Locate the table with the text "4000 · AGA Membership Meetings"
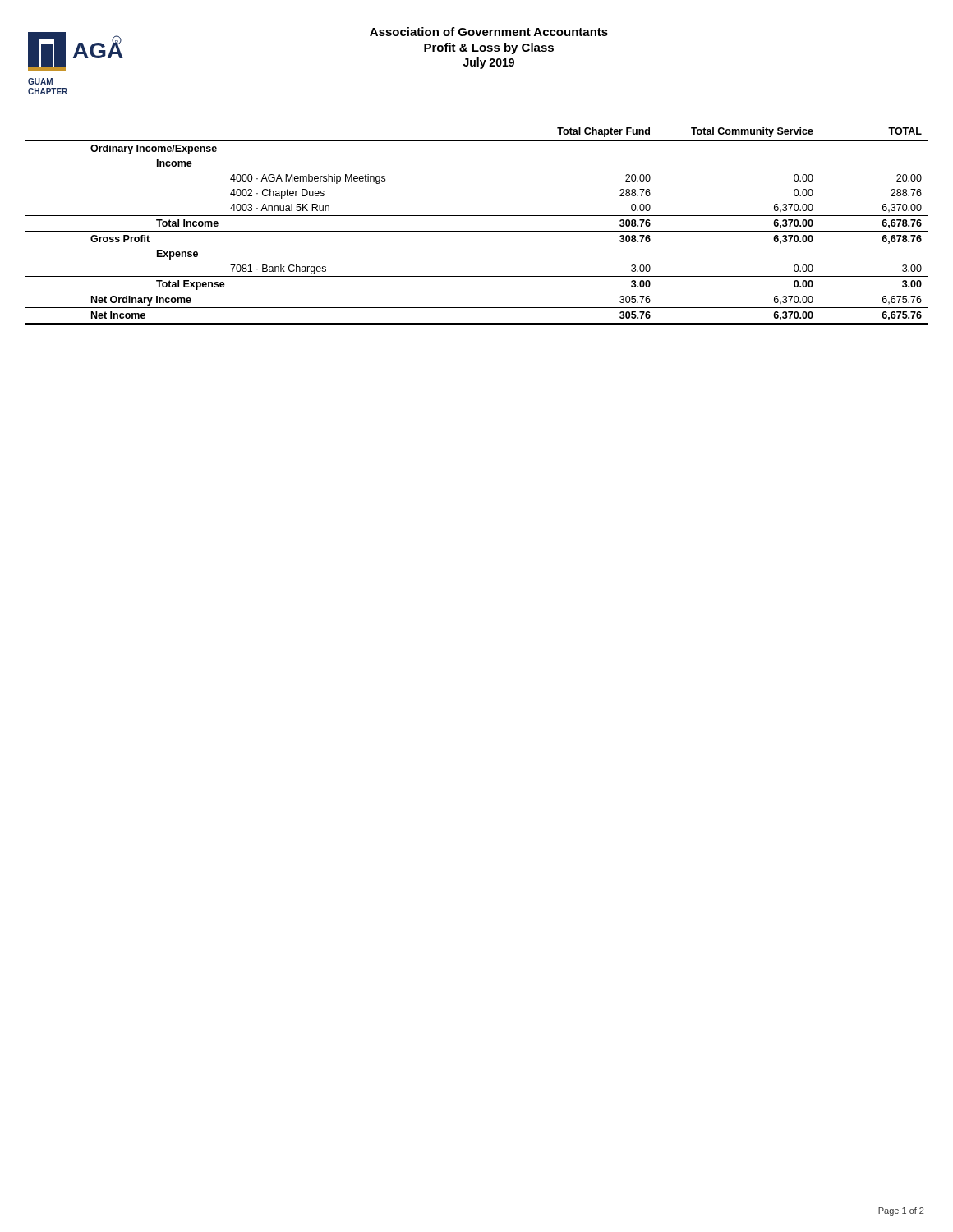This screenshot has width=953, height=1232. click(x=476, y=224)
